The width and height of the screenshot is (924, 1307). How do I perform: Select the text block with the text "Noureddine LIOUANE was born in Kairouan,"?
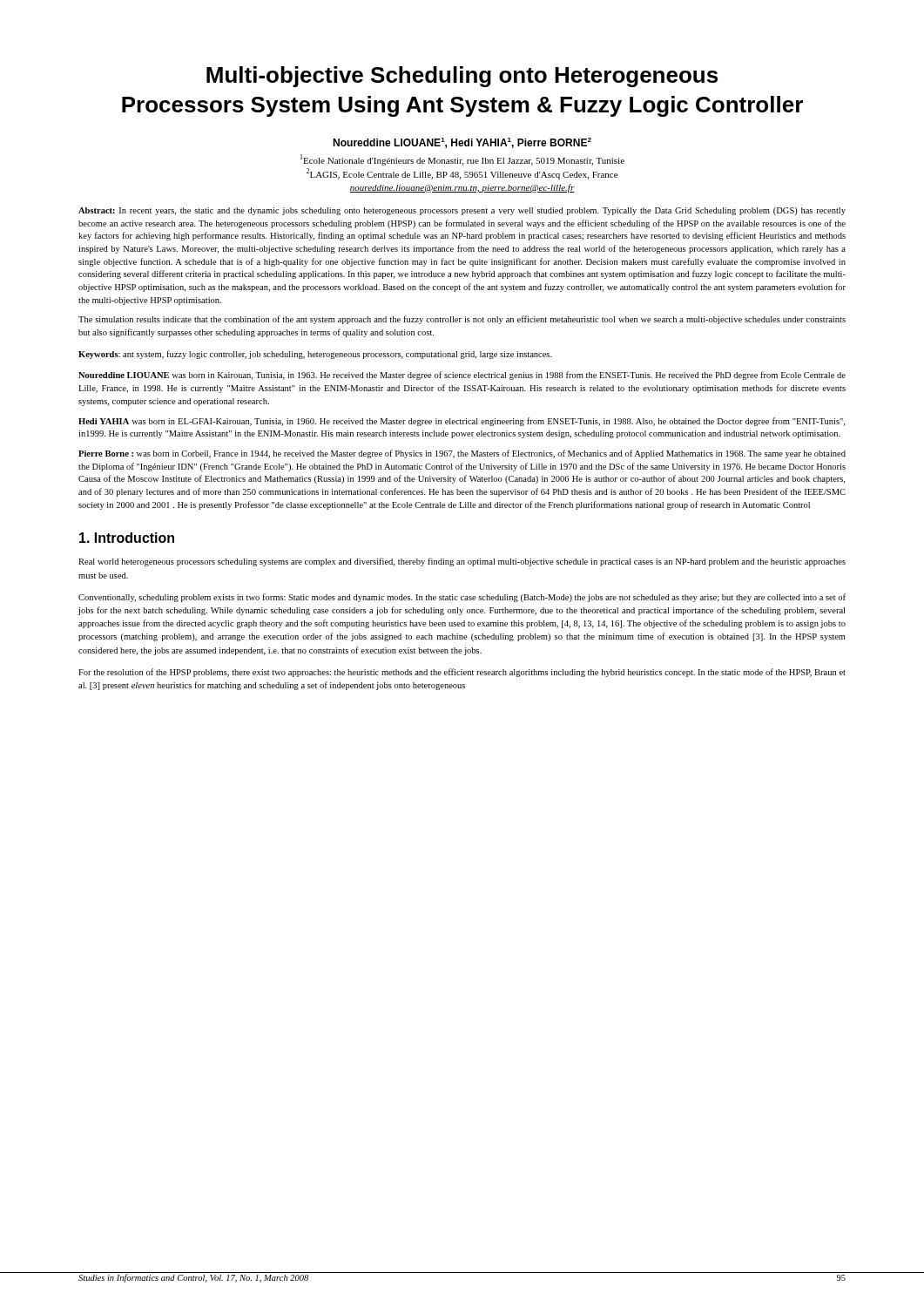coord(462,441)
